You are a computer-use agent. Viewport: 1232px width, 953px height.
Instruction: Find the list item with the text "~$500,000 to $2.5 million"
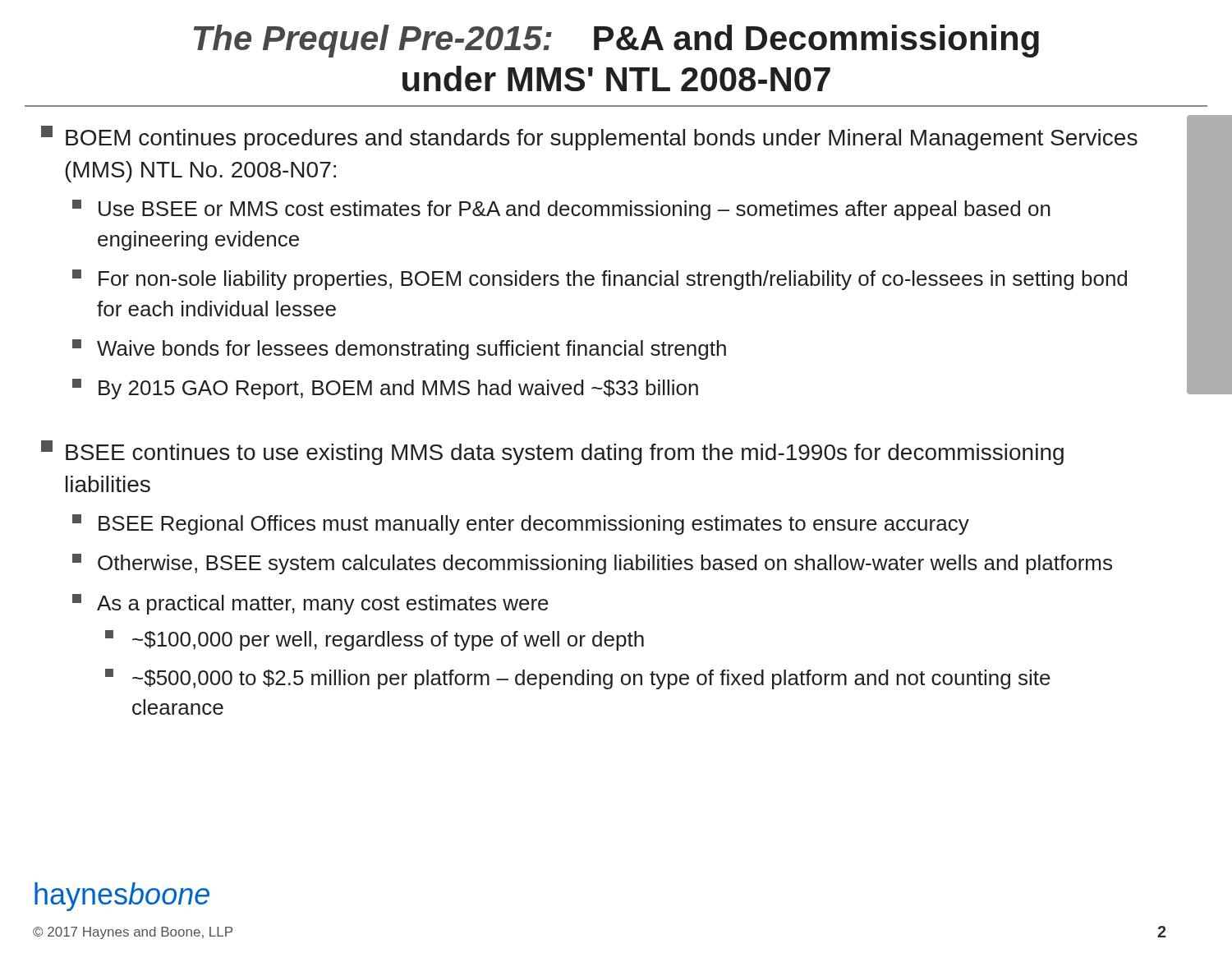click(623, 693)
